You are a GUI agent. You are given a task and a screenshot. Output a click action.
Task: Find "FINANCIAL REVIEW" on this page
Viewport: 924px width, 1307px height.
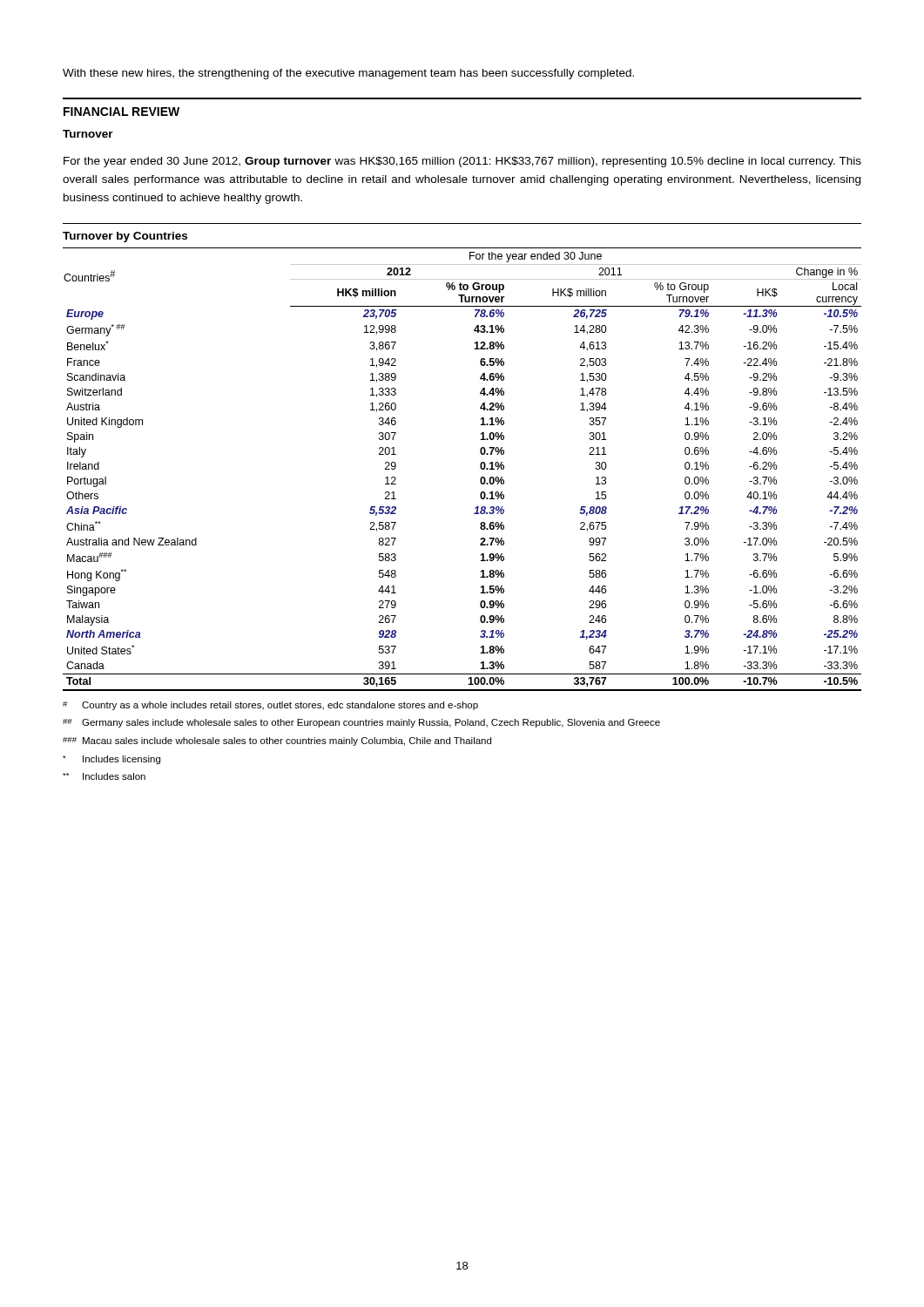[x=462, y=108]
